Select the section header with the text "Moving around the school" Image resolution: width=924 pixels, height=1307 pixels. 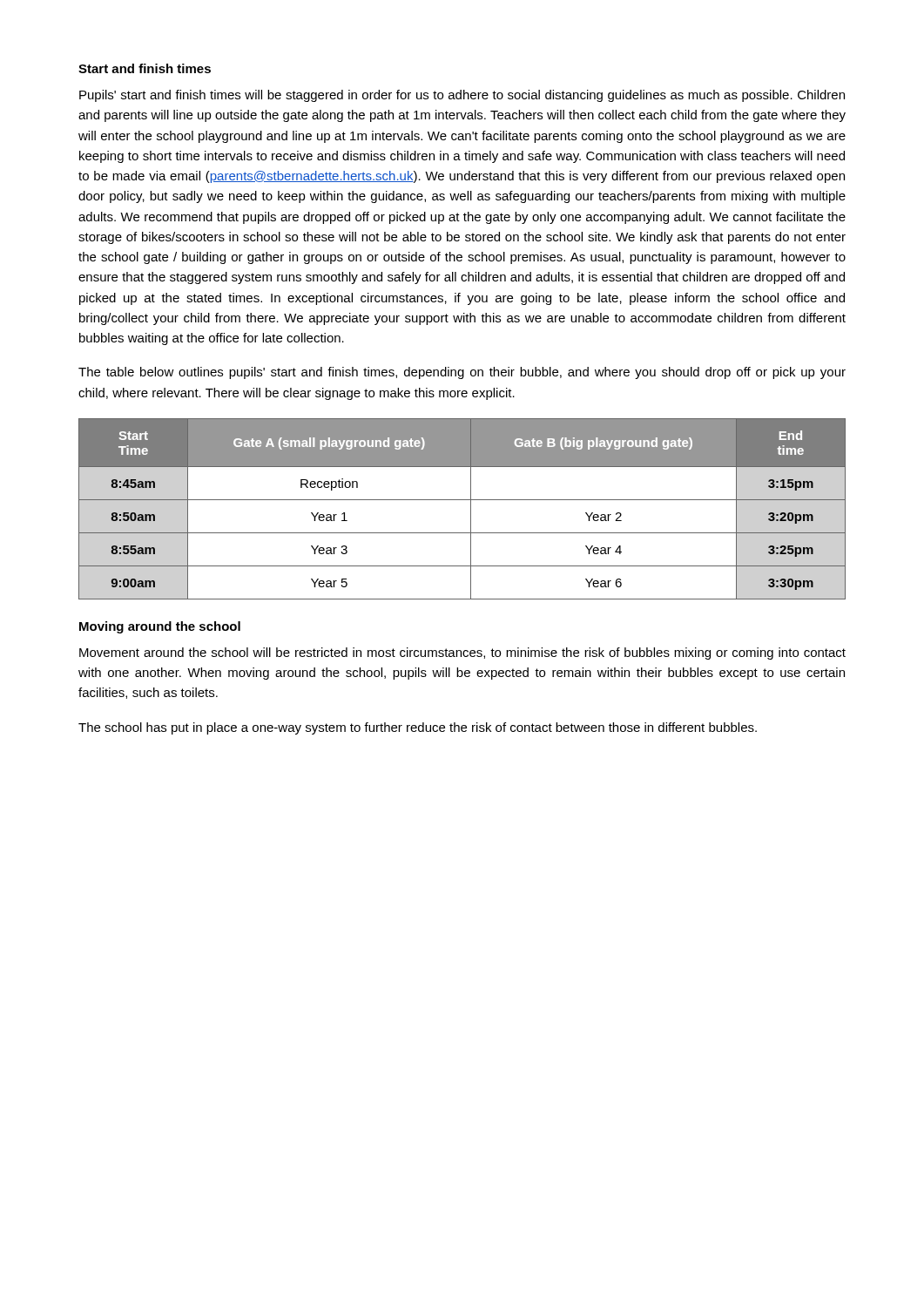pos(160,626)
